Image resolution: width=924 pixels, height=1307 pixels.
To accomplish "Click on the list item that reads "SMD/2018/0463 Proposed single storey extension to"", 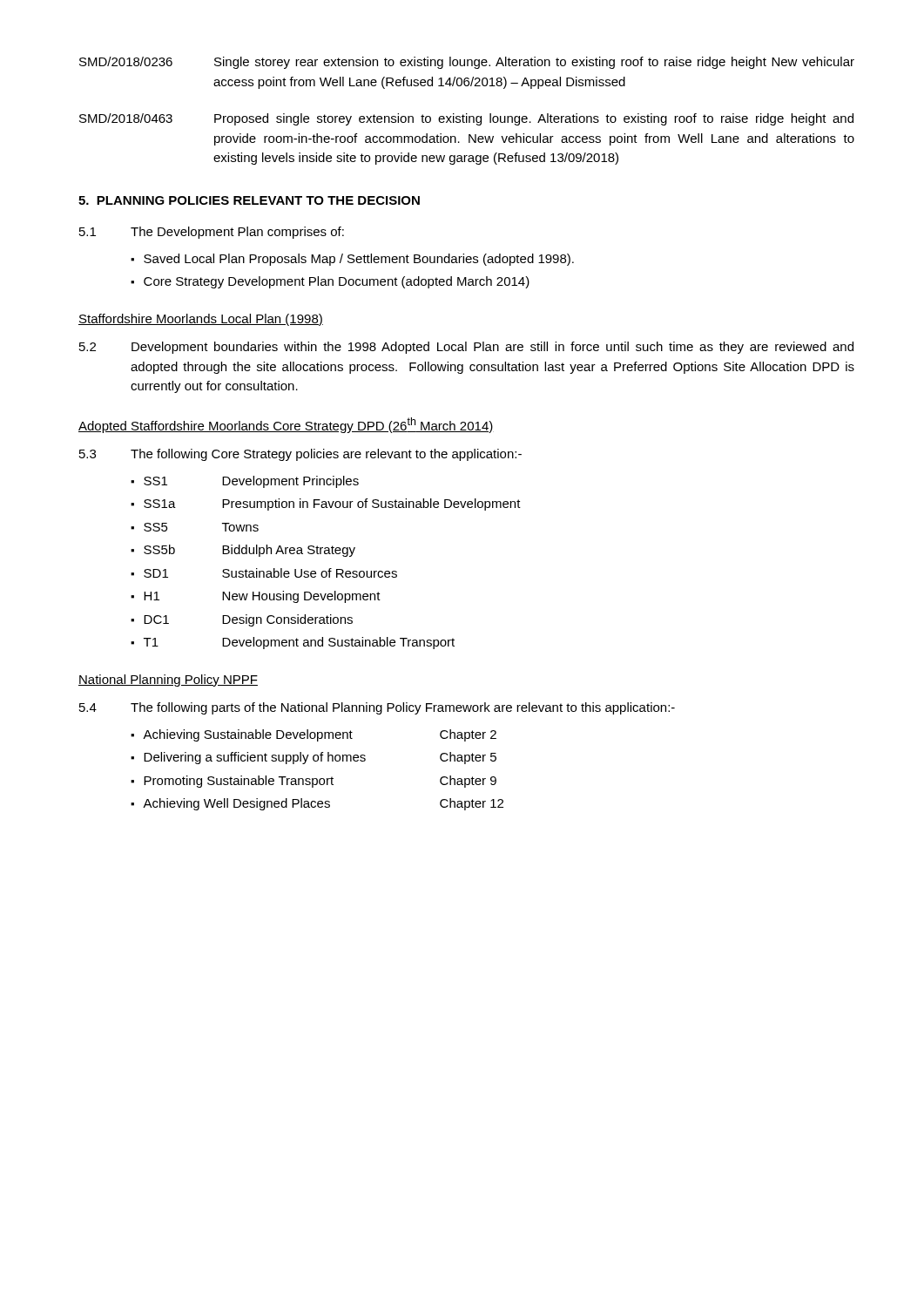I will (x=466, y=138).
